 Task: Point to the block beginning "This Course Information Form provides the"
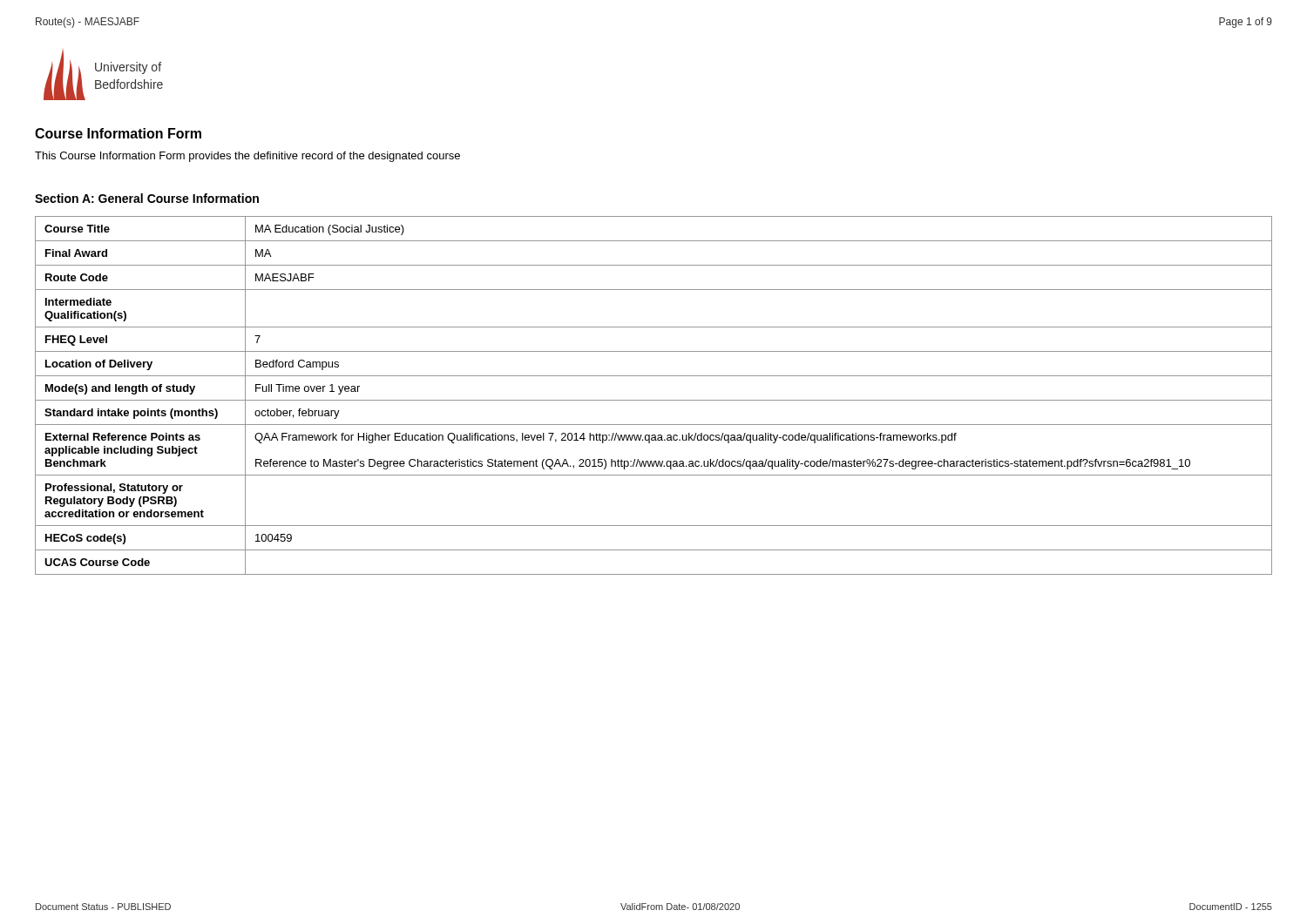click(248, 155)
